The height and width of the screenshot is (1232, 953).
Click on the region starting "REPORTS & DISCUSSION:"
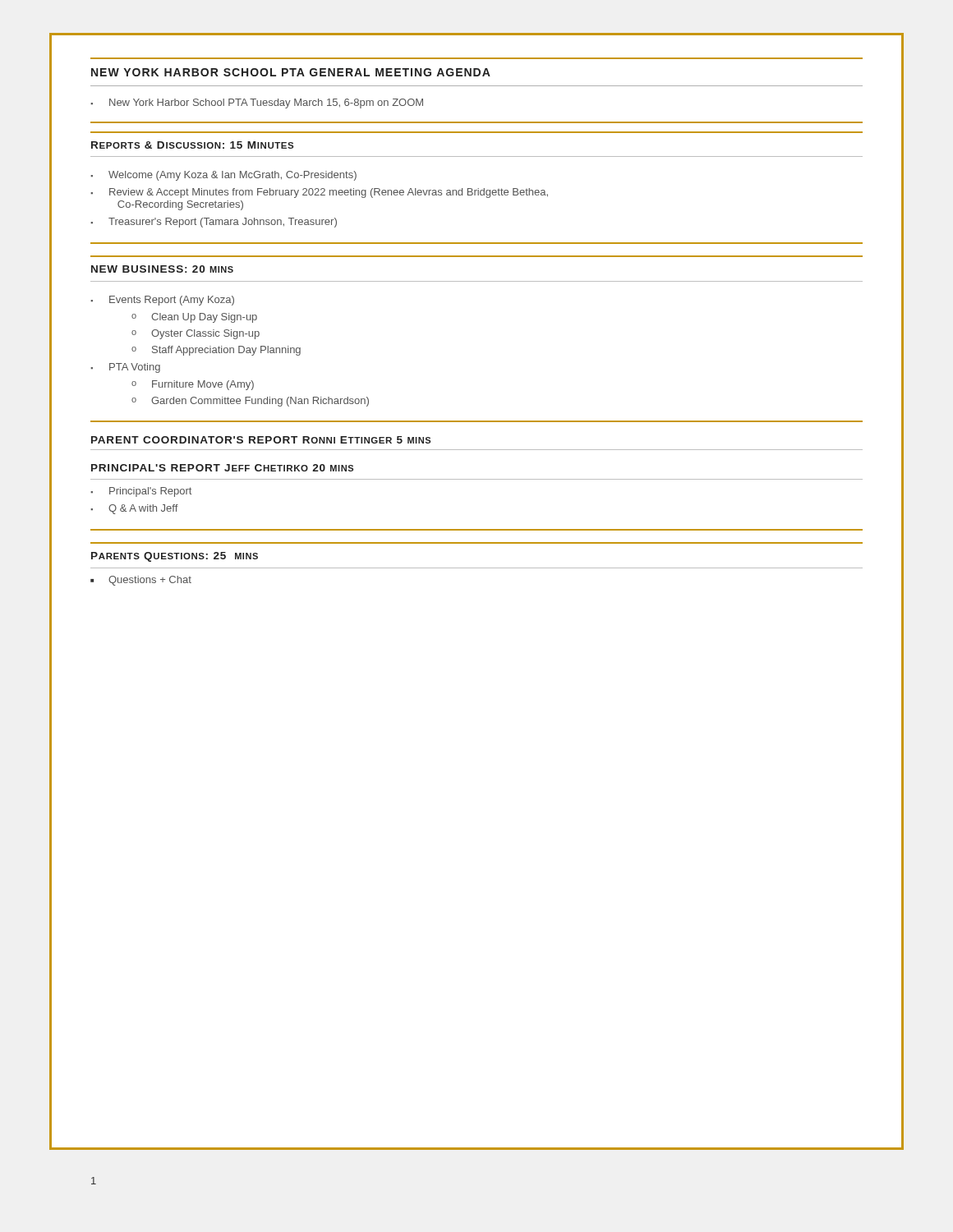pyautogui.click(x=192, y=145)
